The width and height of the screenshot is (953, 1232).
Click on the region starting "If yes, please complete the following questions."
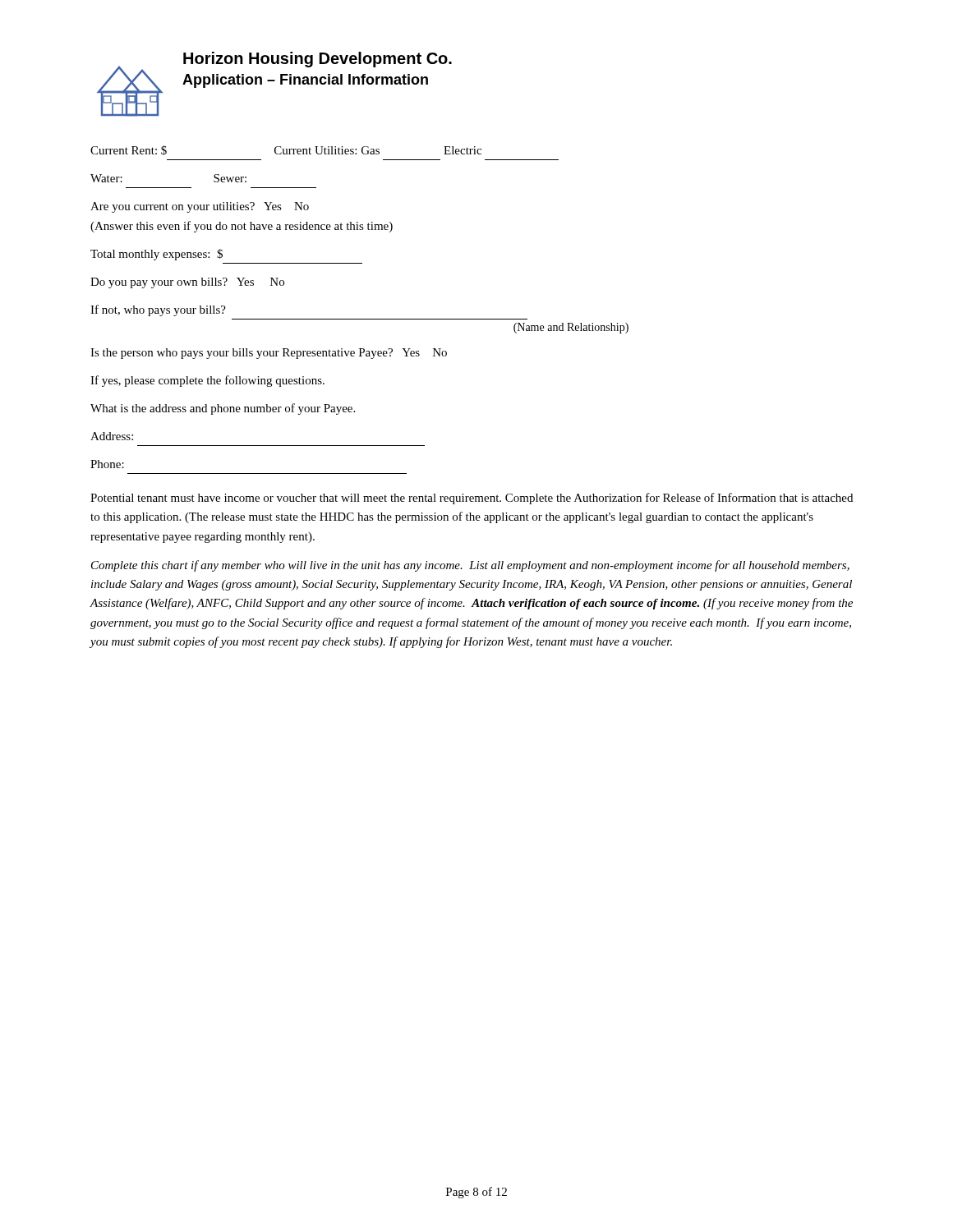click(208, 380)
